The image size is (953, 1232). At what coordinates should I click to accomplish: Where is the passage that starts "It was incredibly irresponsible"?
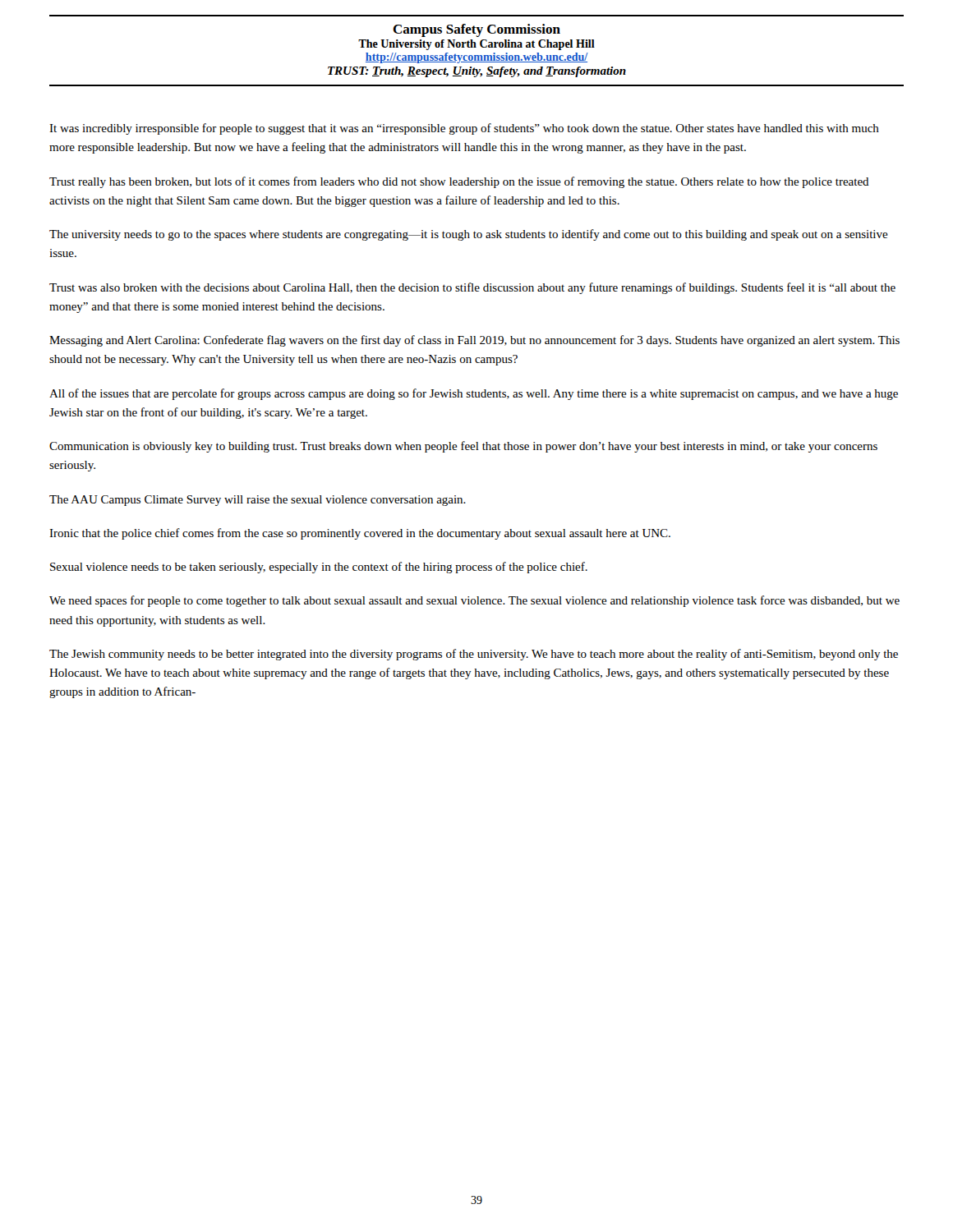click(464, 138)
